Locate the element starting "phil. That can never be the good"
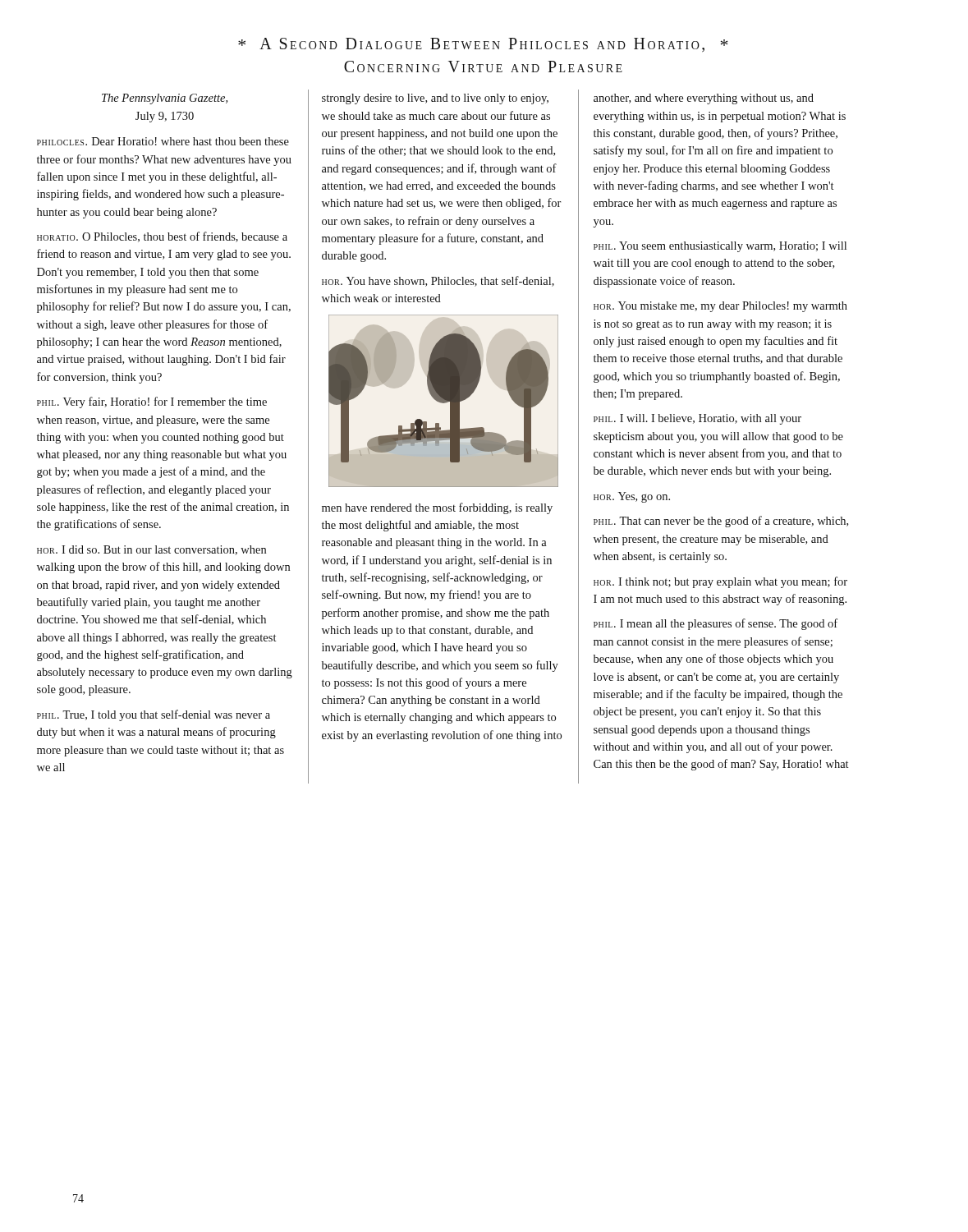 (x=721, y=539)
